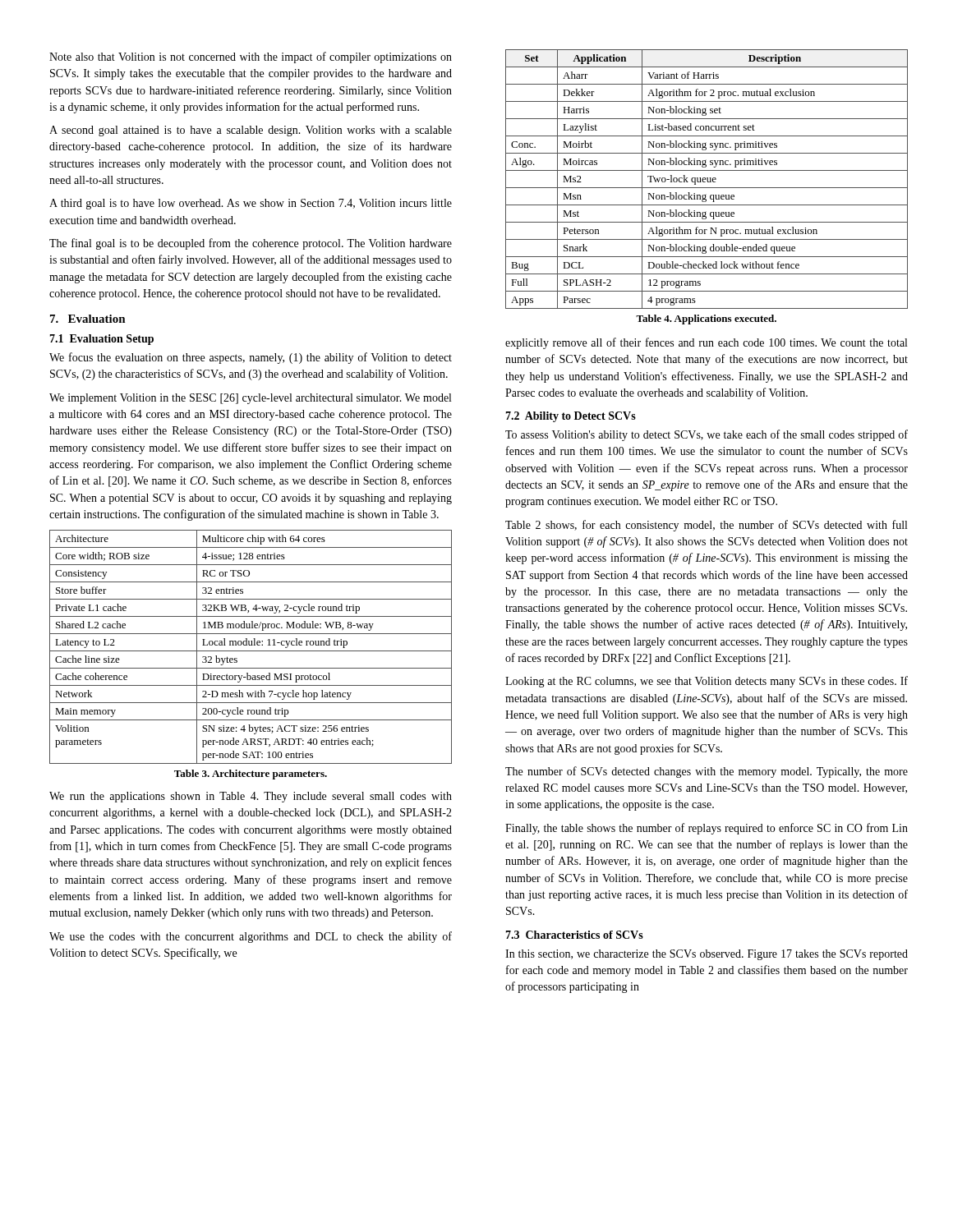Navigate to the passage starting "7.1 Evaluation Setup"
This screenshot has height=1232, width=953.
point(102,339)
